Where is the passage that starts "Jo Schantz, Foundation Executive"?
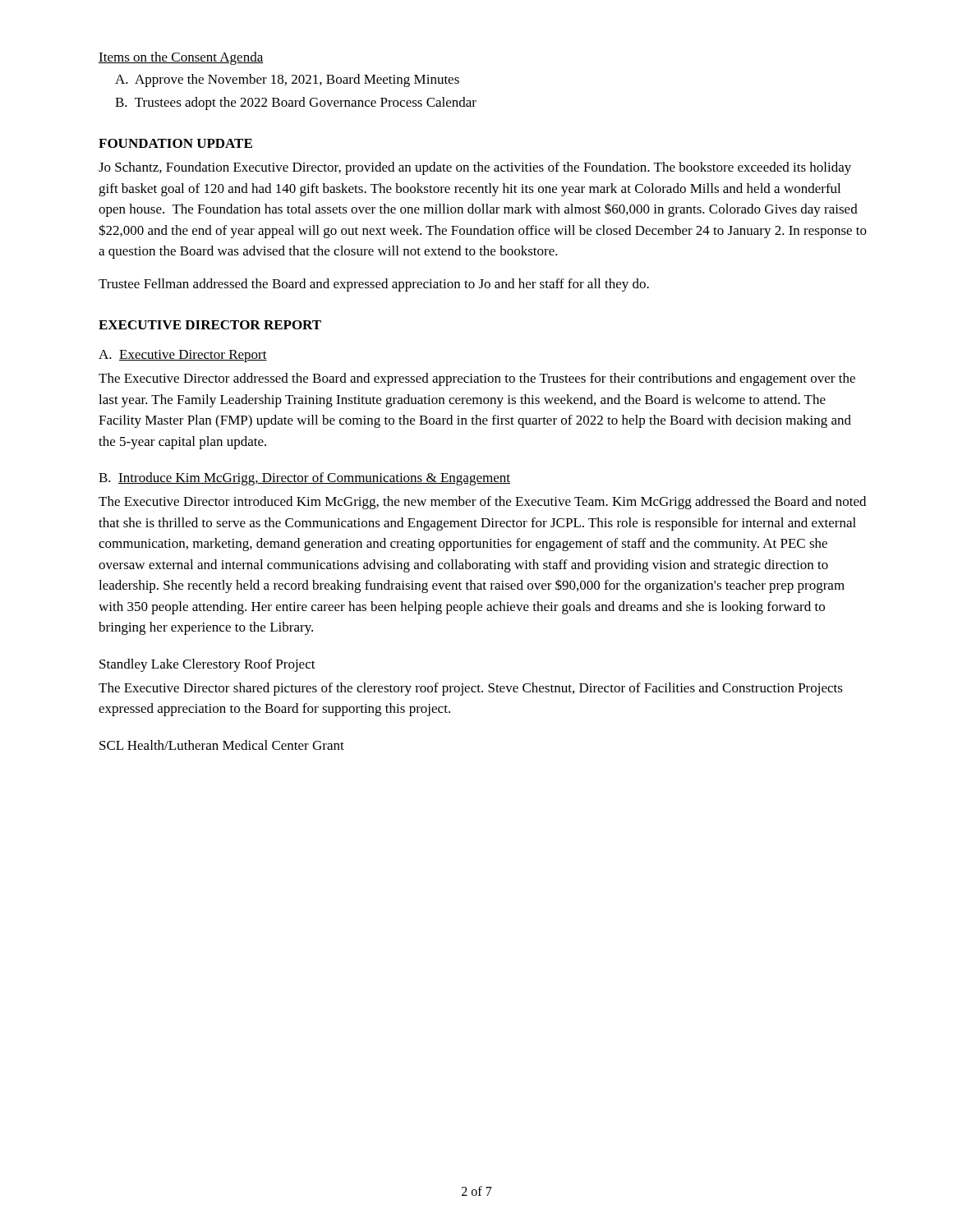This screenshot has width=953, height=1232. tap(483, 209)
